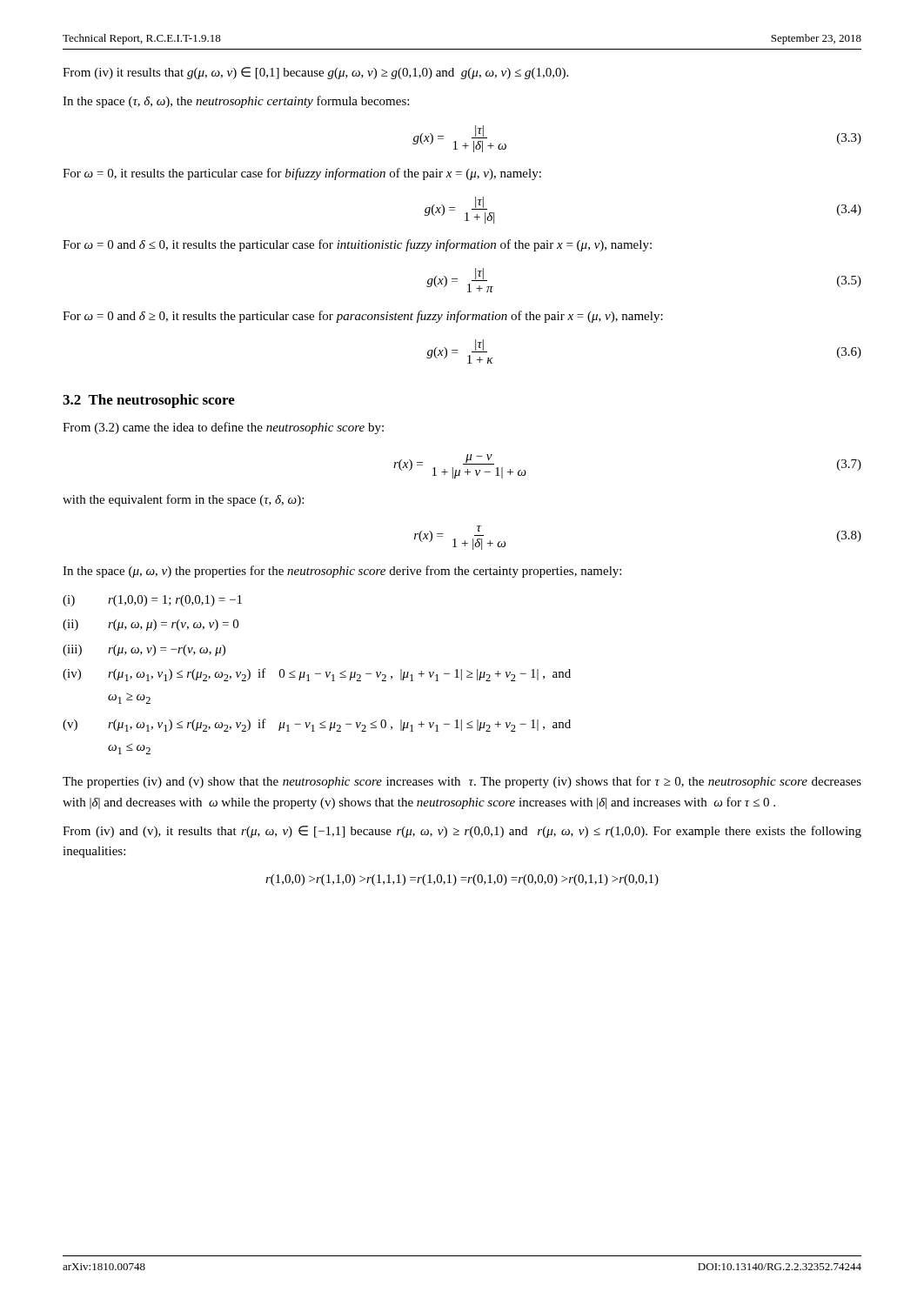Navigate to the region starting "(iii) r(μ, ω, v) = −r(v, ω, μ)"
Screen dimensions: 1305x924
click(x=144, y=650)
